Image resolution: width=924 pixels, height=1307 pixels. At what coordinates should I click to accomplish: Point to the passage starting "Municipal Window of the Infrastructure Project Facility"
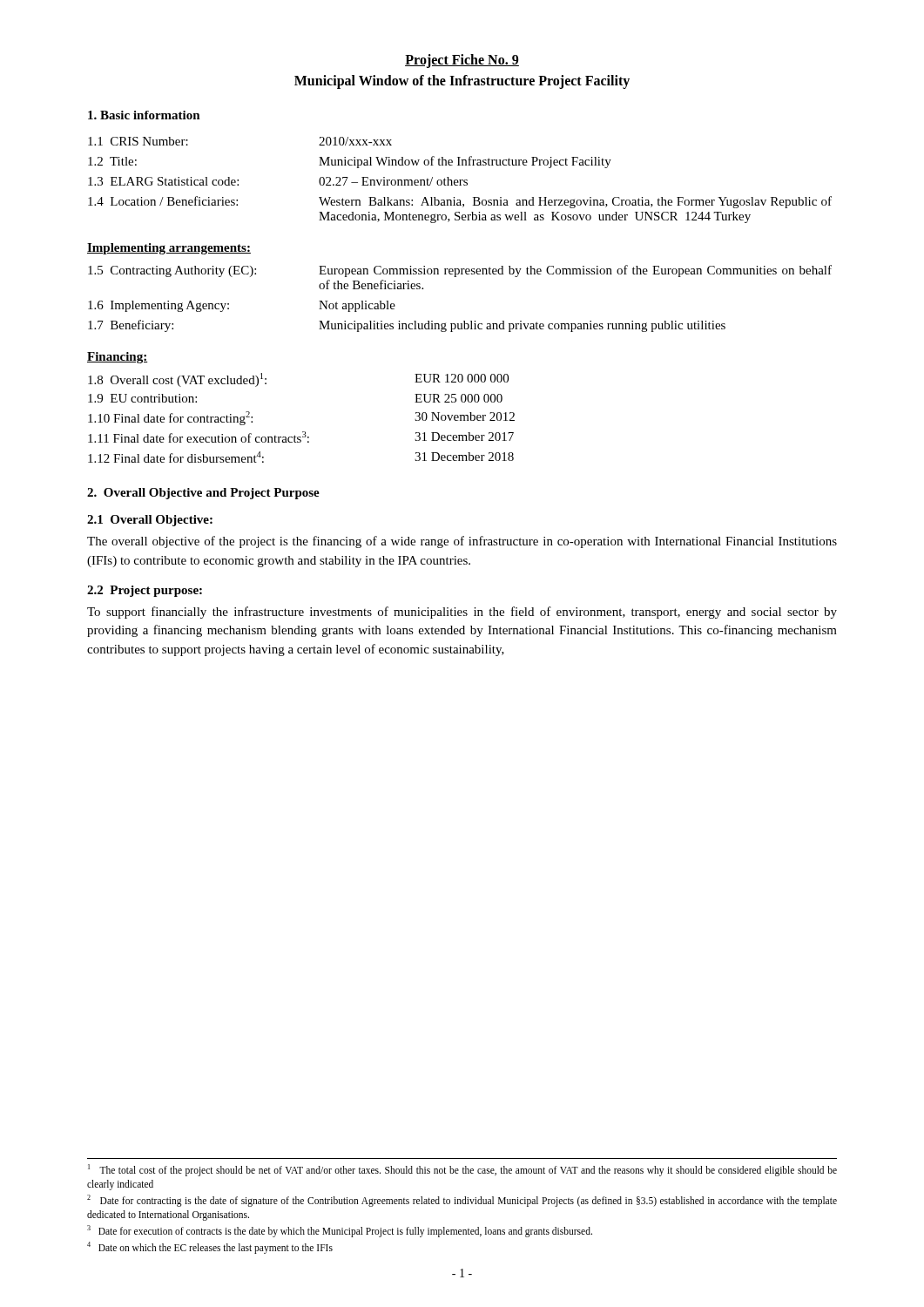click(x=462, y=81)
